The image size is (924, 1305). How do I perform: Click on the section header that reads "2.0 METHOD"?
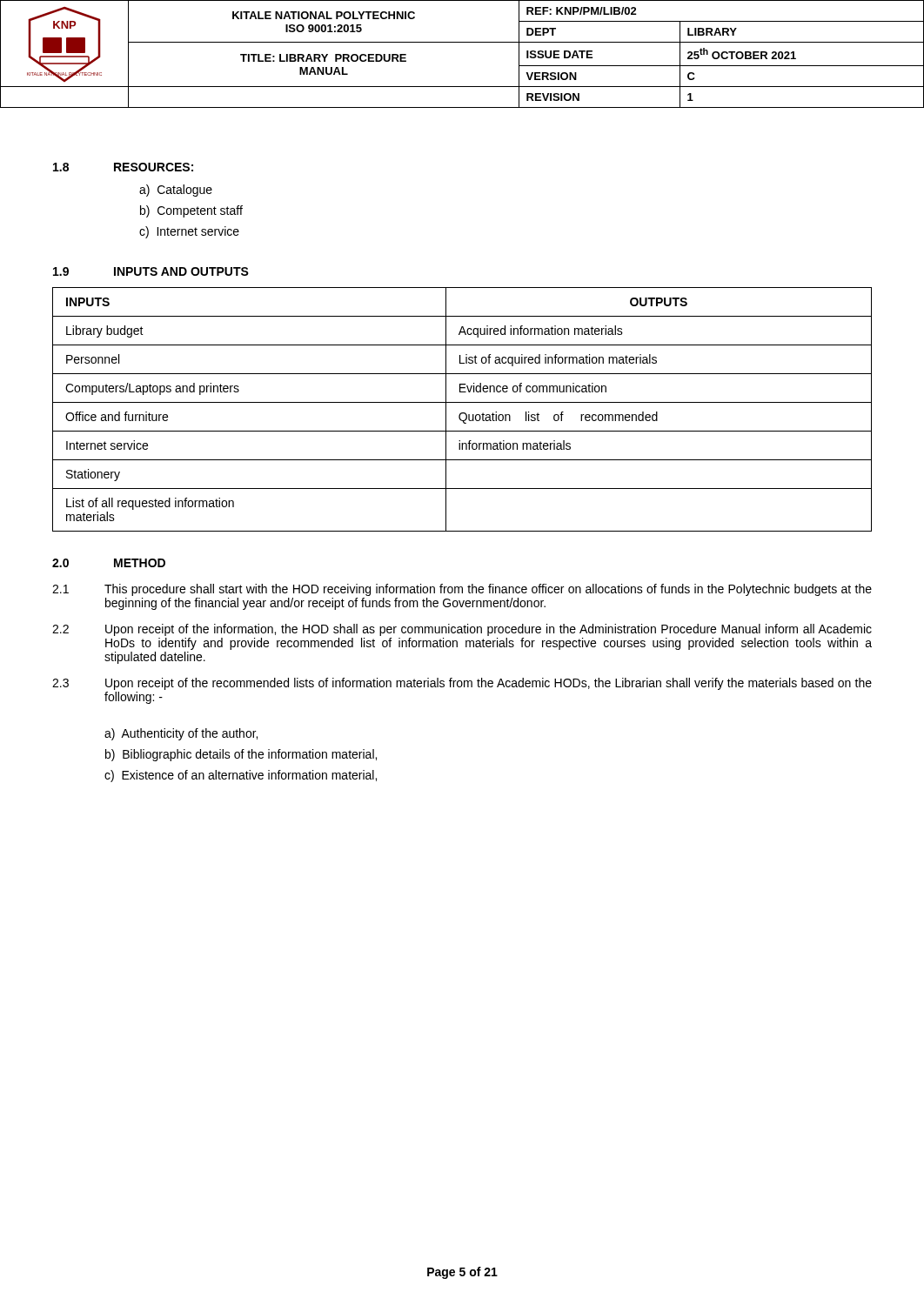pos(109,563)
